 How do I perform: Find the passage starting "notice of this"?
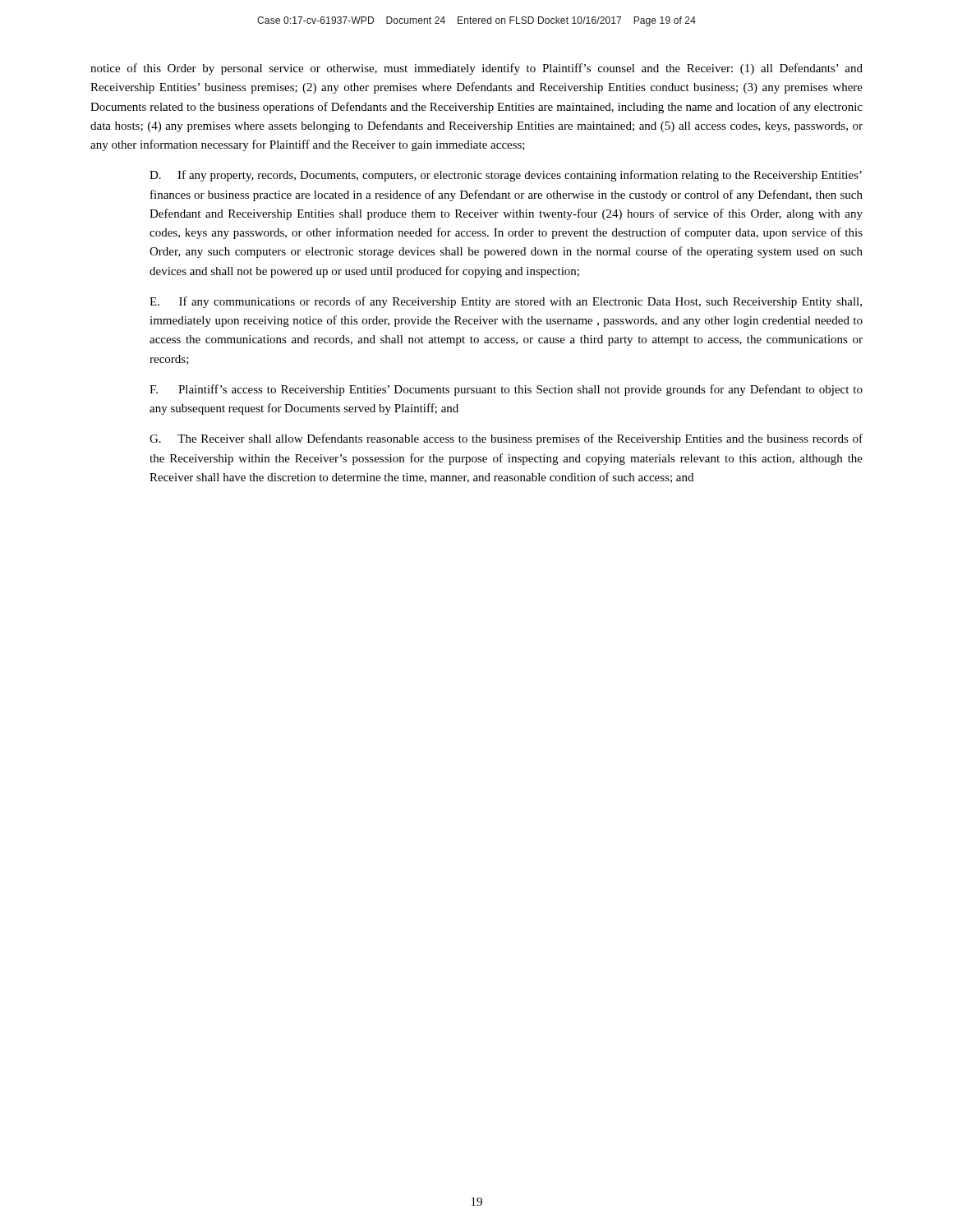point(476,106)
